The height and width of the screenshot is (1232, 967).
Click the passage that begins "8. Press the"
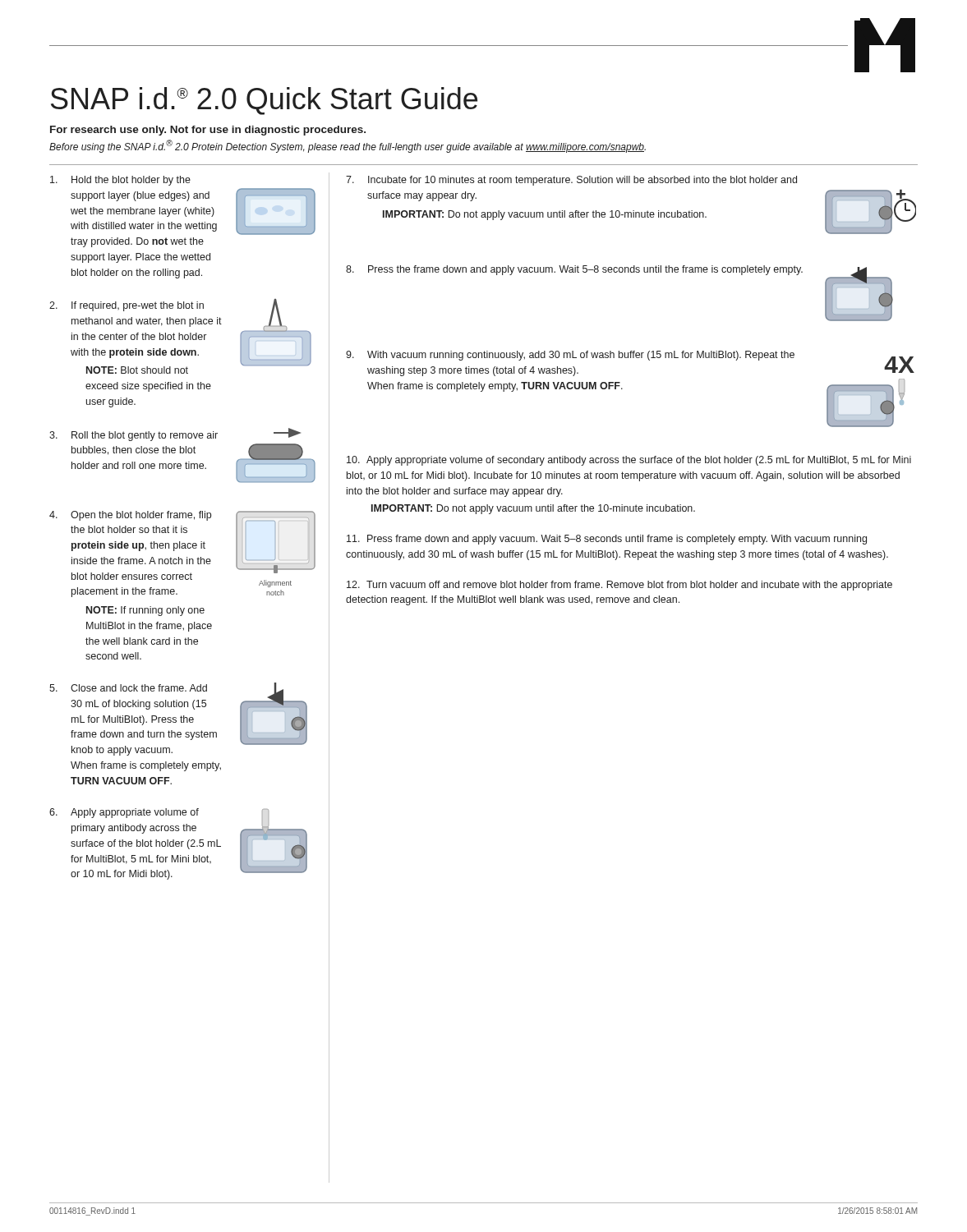(x=632, y=297)
